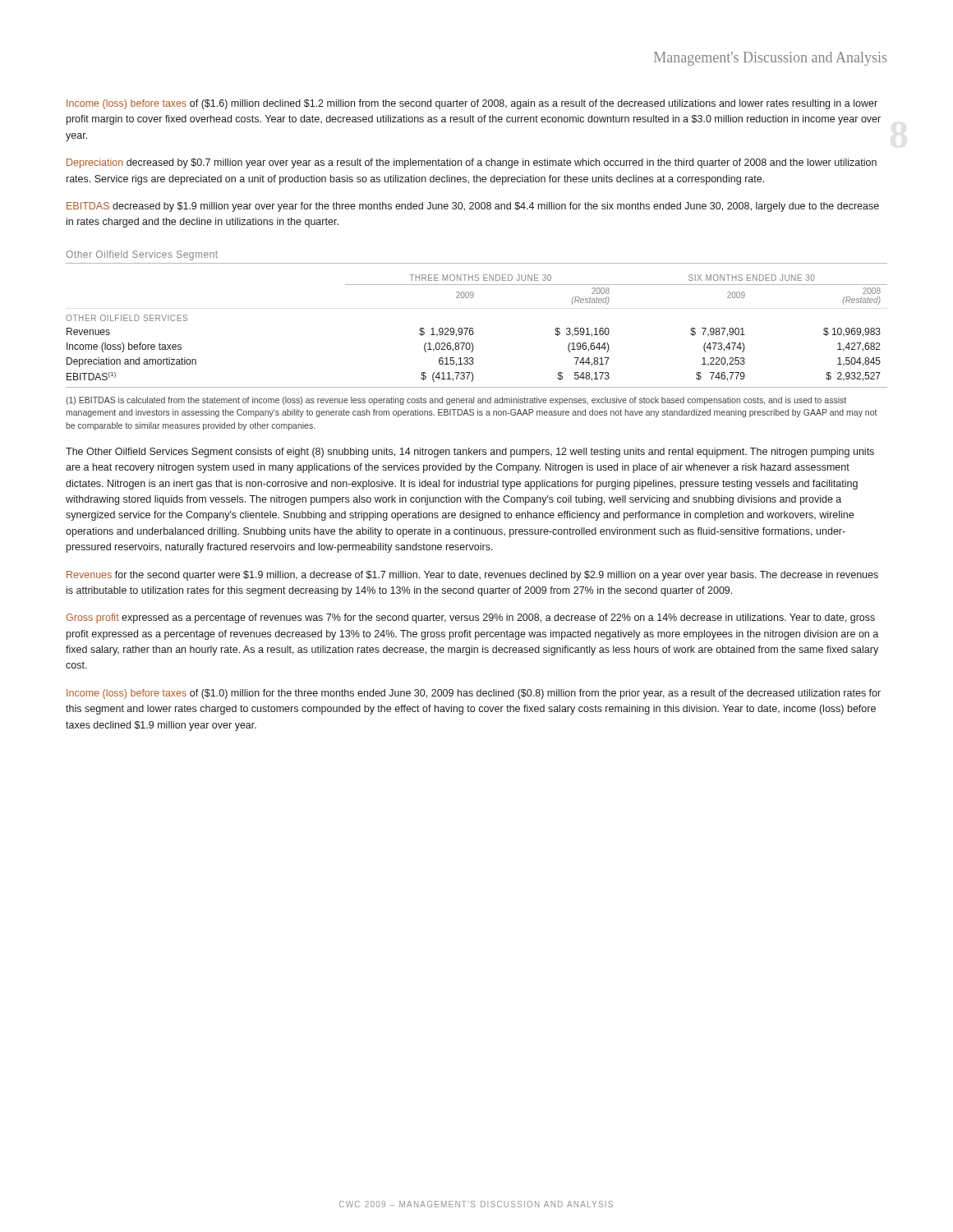Where is the passage that starts "Depreciation decreased by $0.7 million year over"?

click(471, 171)
